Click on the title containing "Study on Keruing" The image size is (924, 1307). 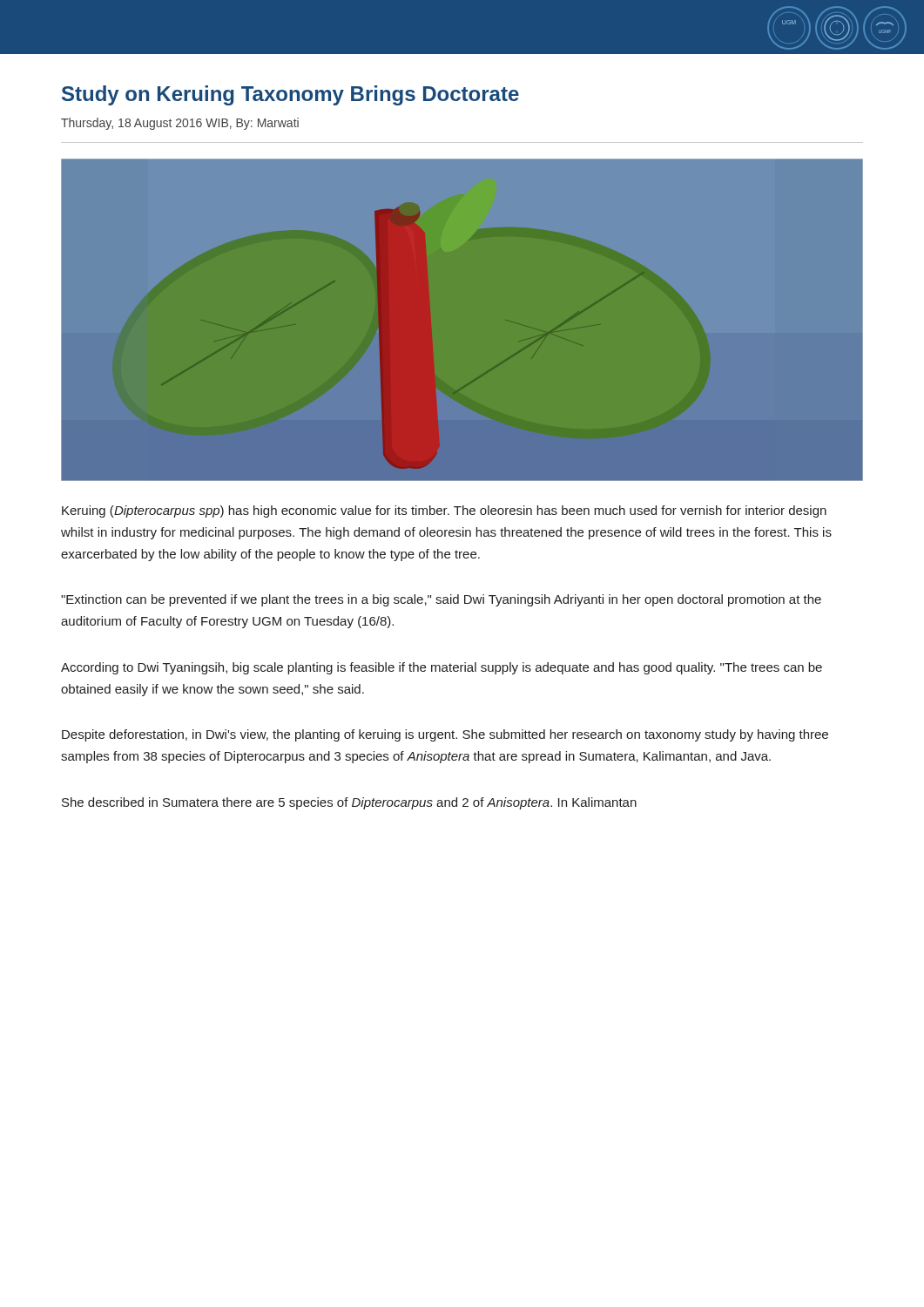462,94
